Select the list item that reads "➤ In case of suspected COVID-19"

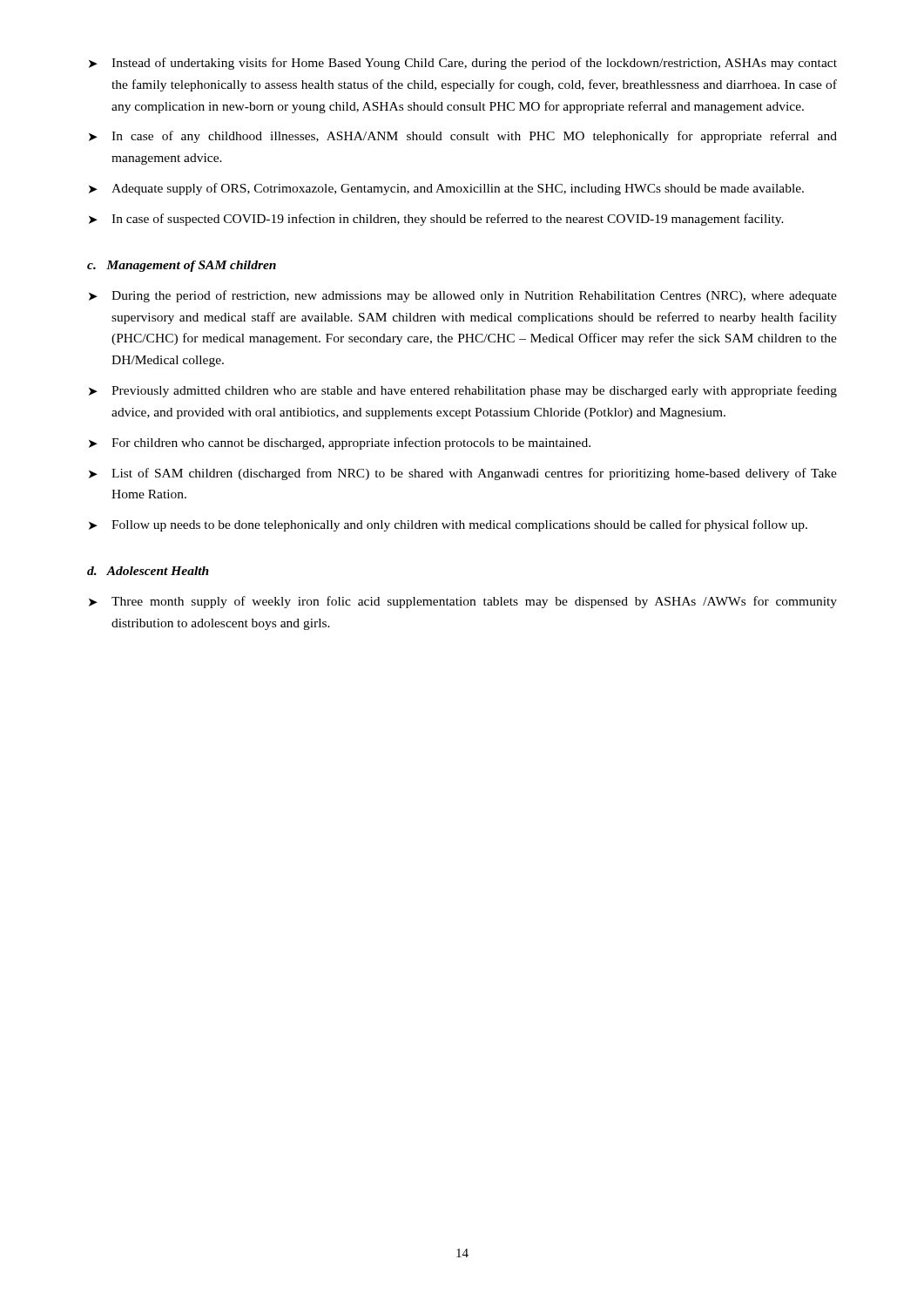tap(462, 219)
